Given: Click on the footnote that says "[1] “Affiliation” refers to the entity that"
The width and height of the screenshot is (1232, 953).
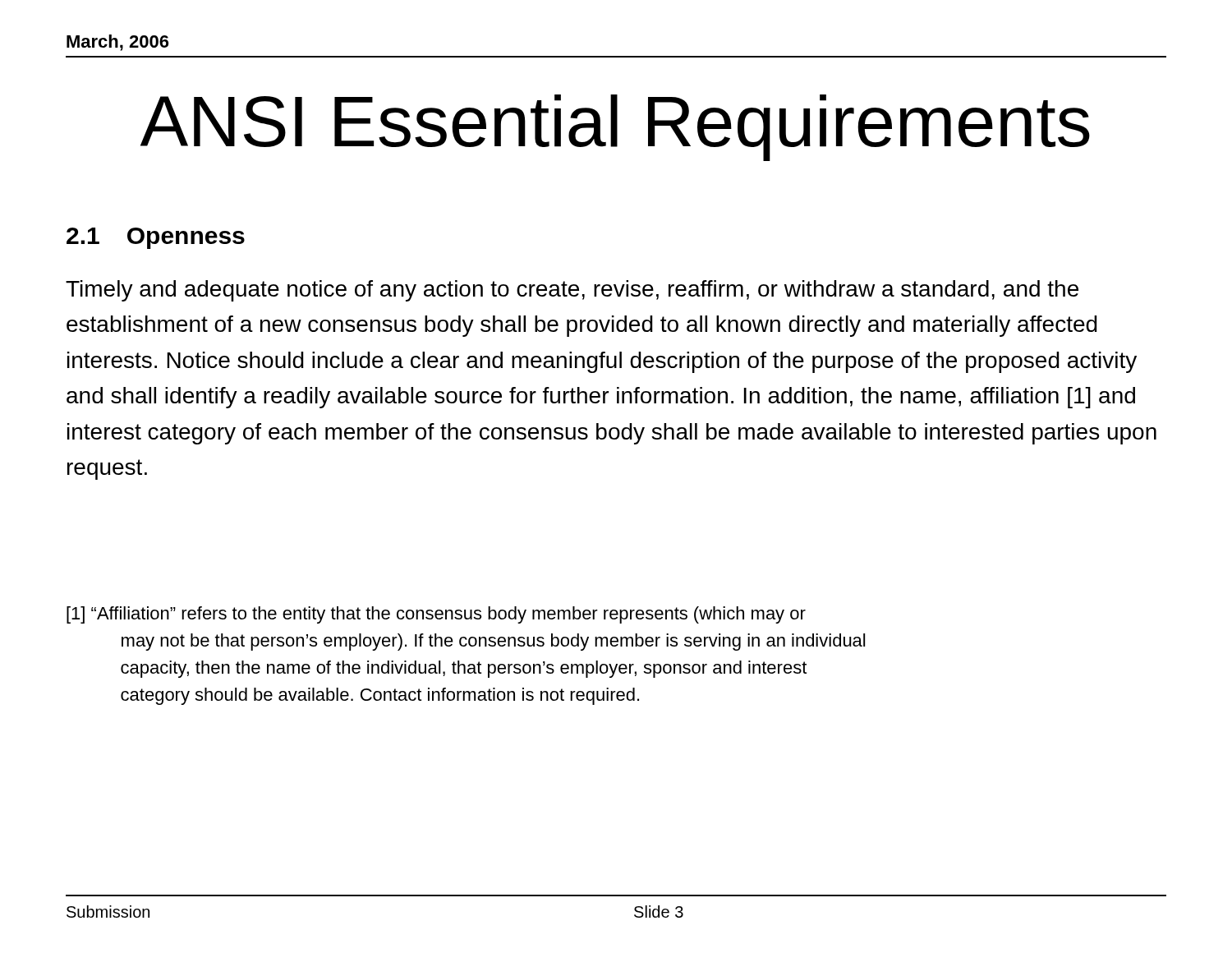Looking at the screenshot, I should (616, 654).
